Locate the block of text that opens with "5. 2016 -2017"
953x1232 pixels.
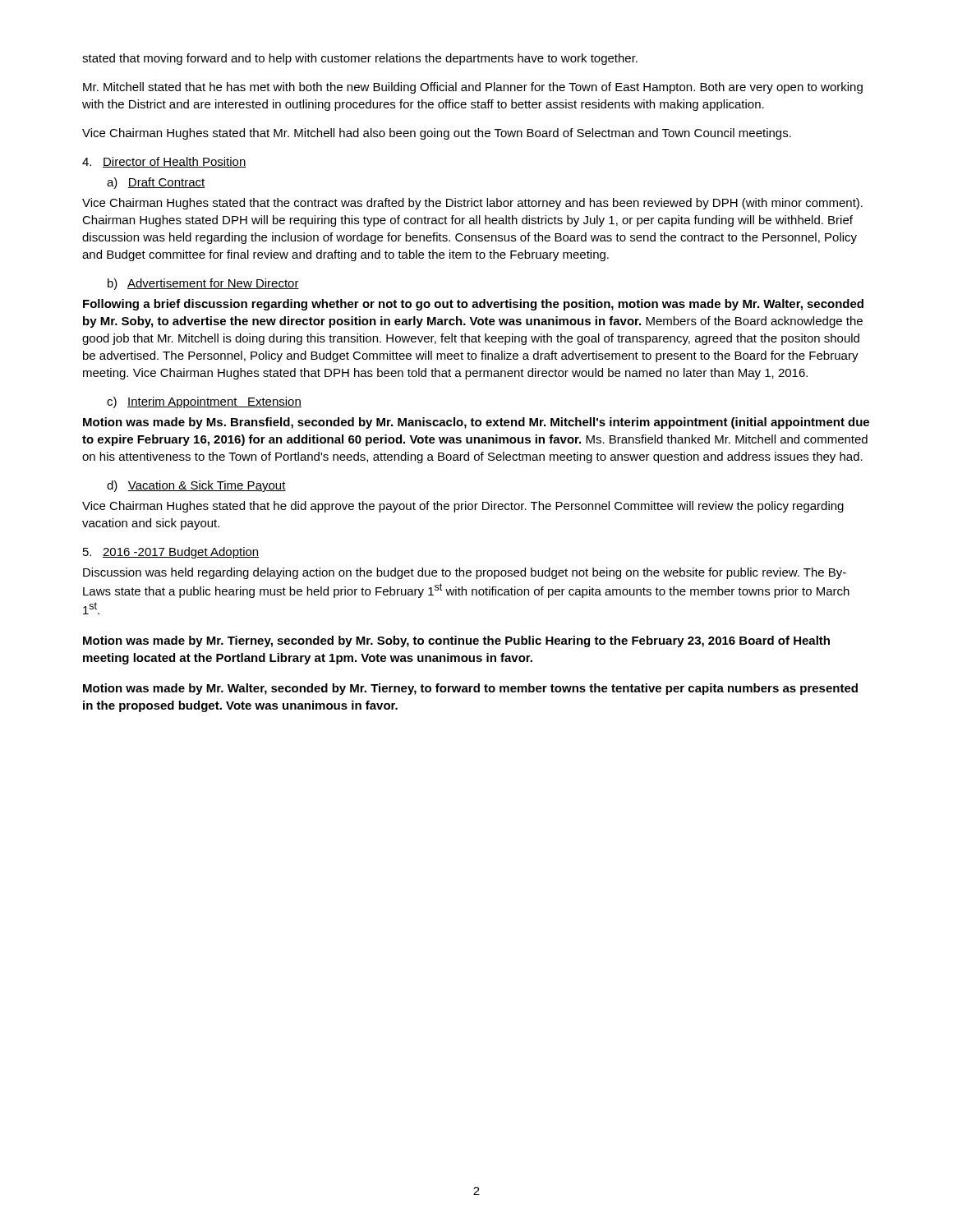(x=171, y=552)
